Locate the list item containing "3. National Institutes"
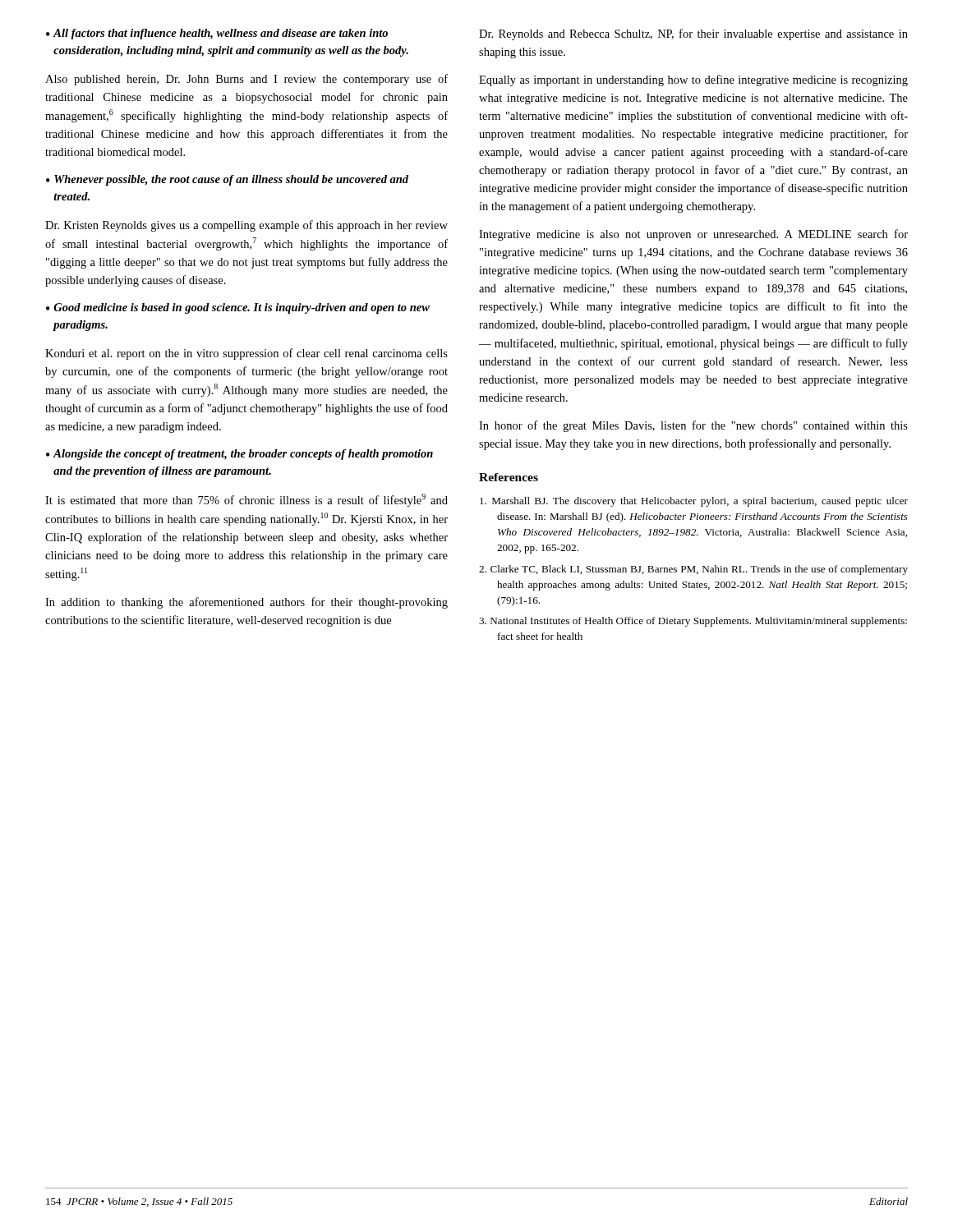The height and width of the screenshot is (1232, 953). pyautogui.click(x=693, y=628)
